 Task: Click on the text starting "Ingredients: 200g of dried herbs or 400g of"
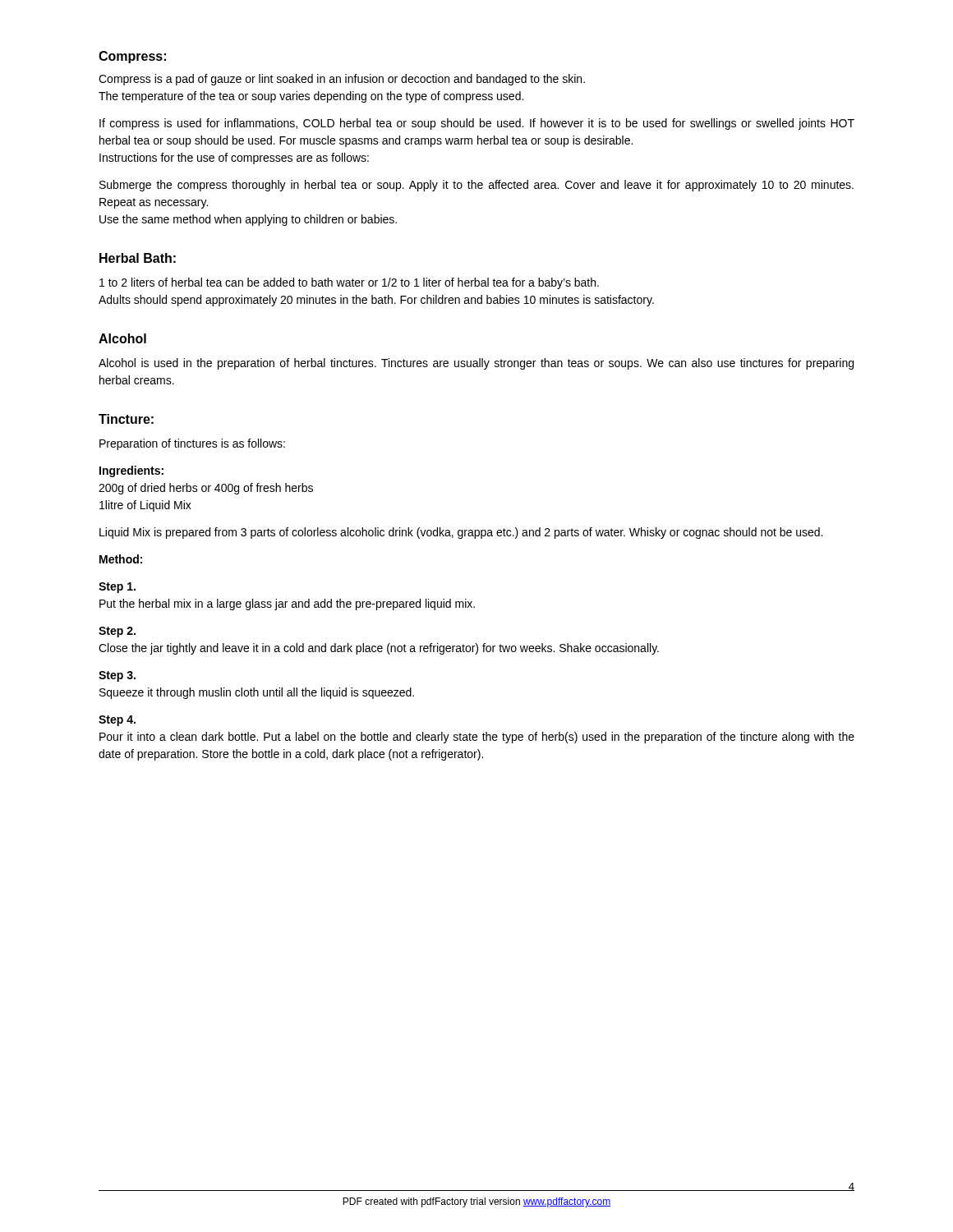[x=206, y=488]
